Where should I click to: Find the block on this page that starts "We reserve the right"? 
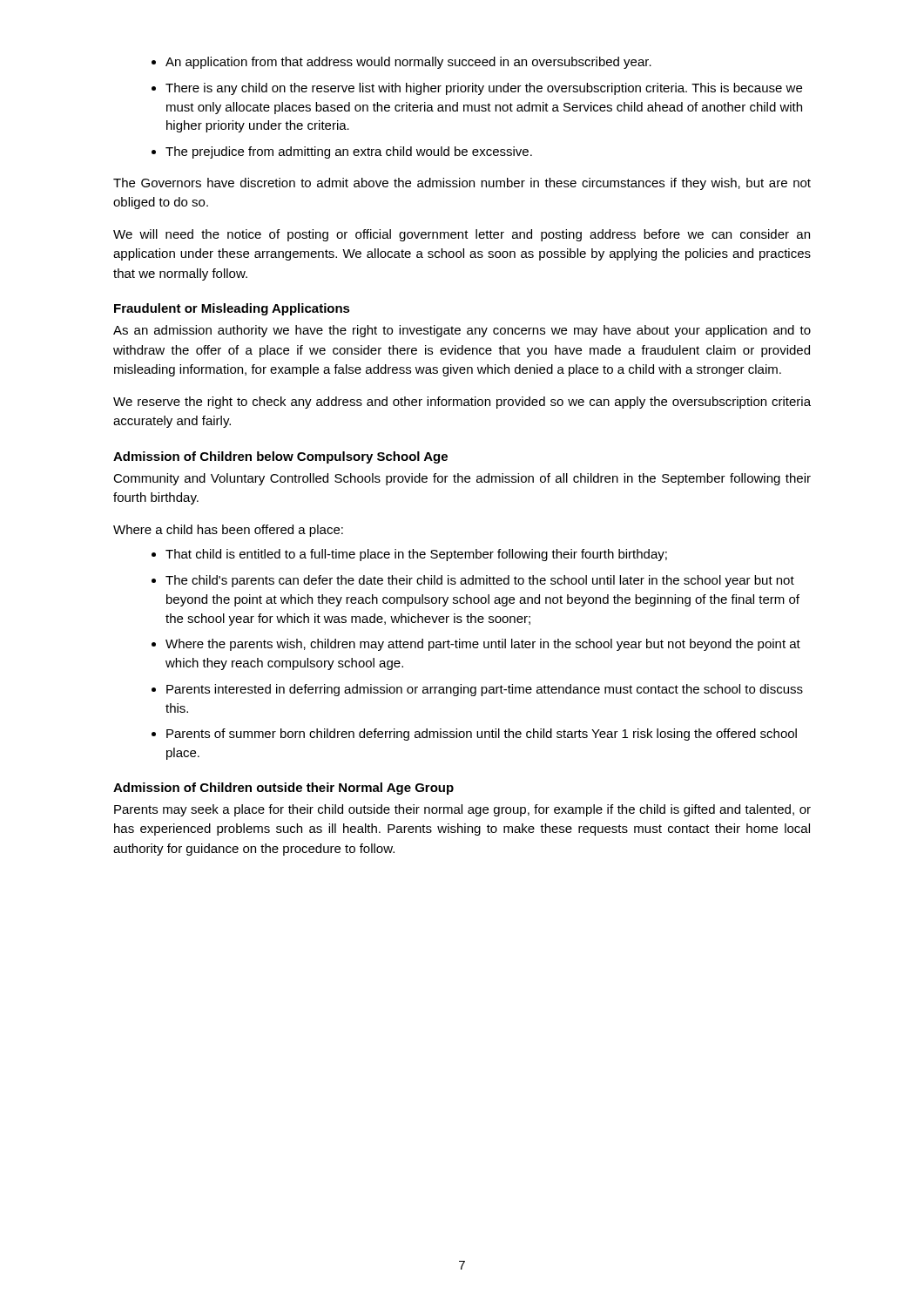click(x=462, y=411)
